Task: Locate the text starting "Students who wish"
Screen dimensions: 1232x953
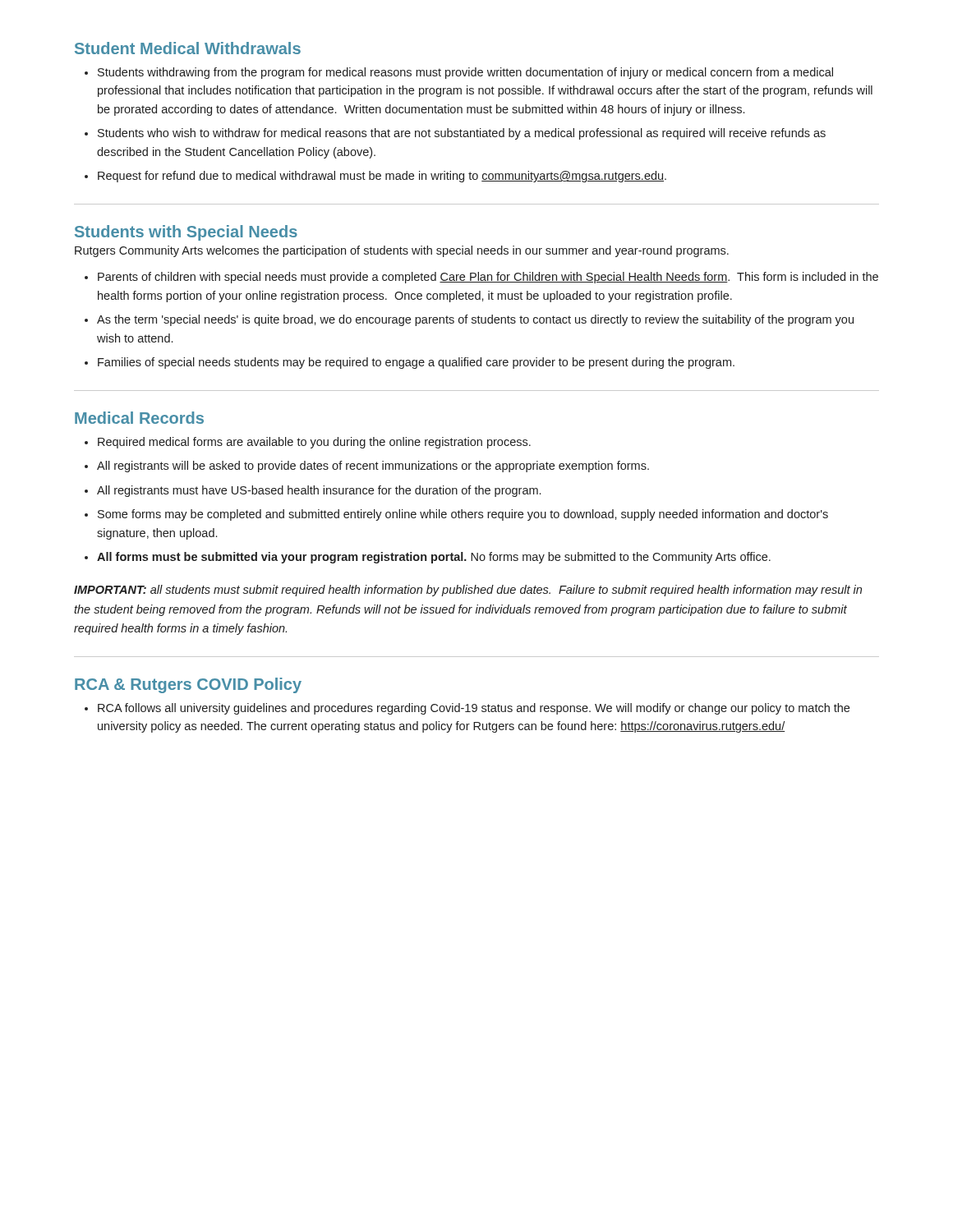Action: click(461, 143)
